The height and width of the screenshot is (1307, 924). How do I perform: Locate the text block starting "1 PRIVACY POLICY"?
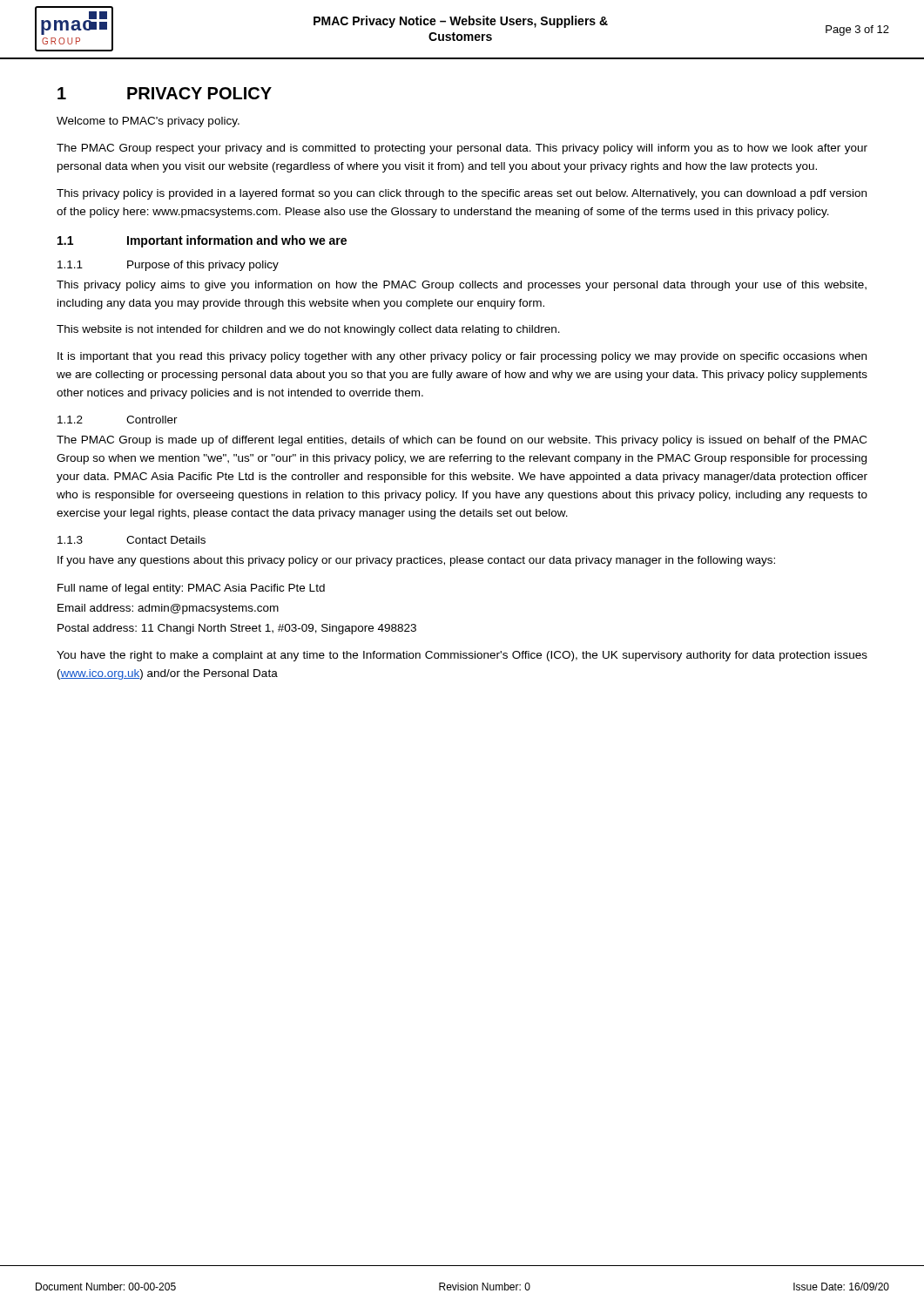click(x=164, y=94)
